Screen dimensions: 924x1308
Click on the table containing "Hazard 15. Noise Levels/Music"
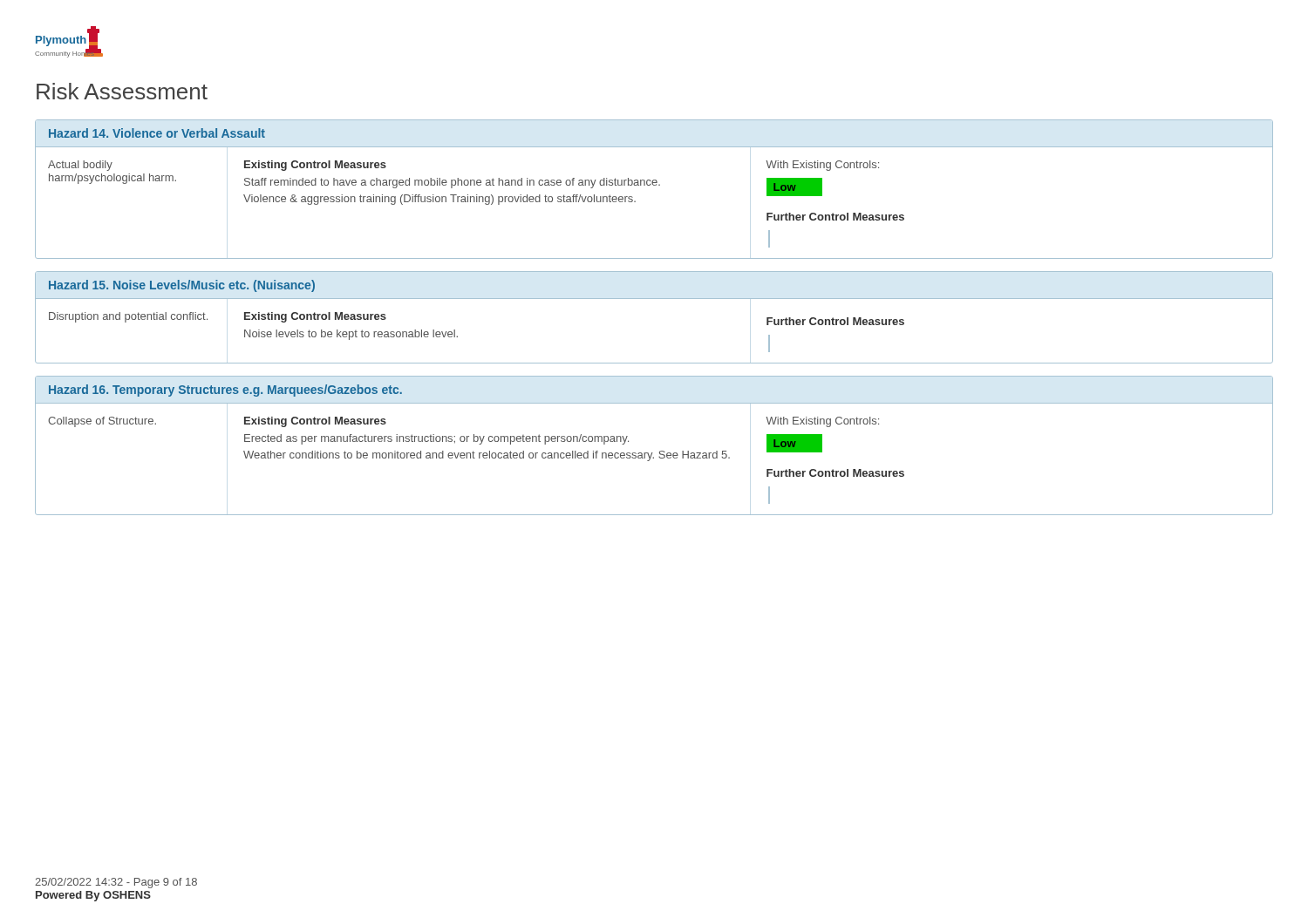pyautogui.click(x=654, y=317)
